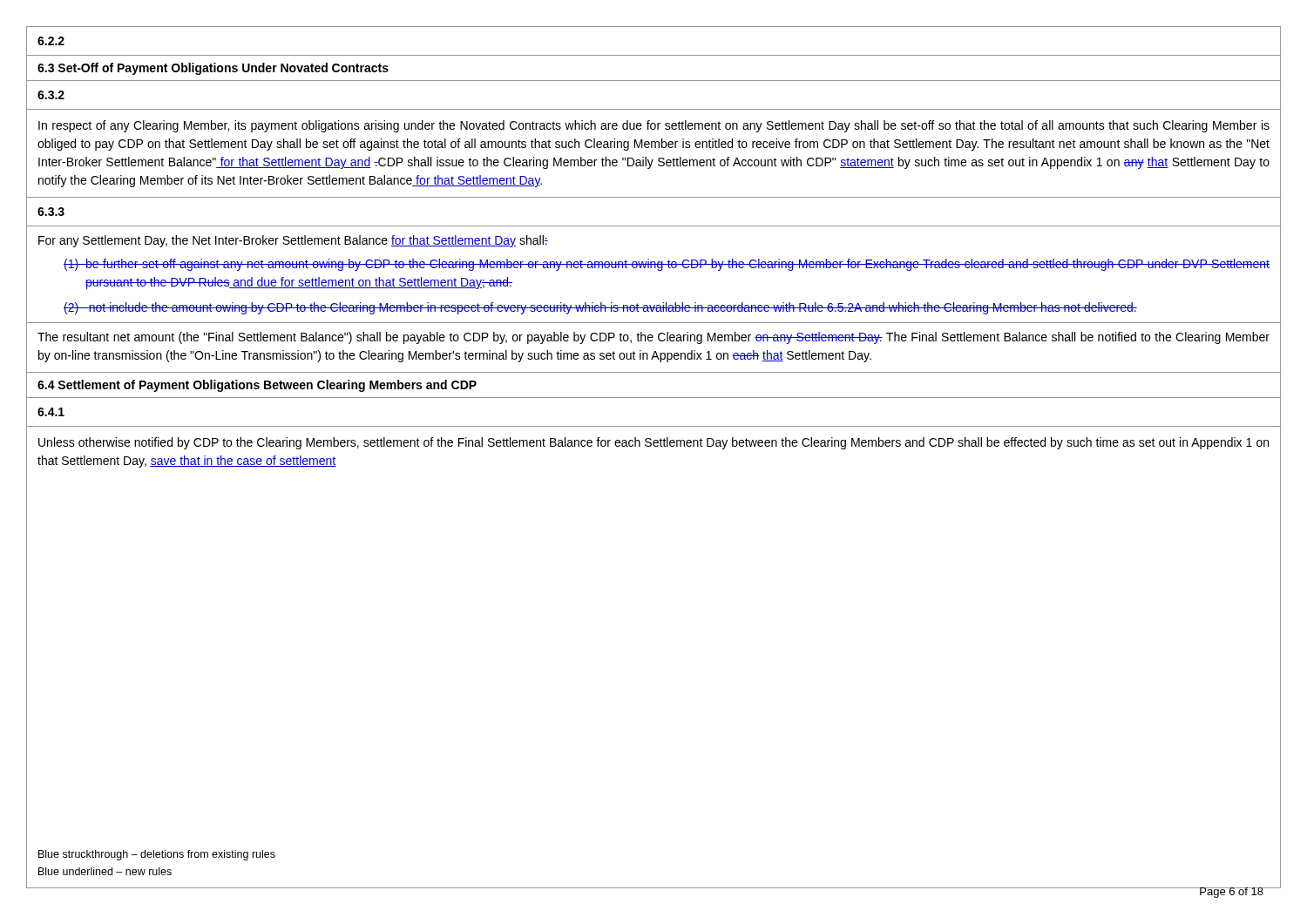Click the passage that begins "Unless otherwise notified by CDP to"
Screen dimensions: 924x1307
tap(654, 452)
